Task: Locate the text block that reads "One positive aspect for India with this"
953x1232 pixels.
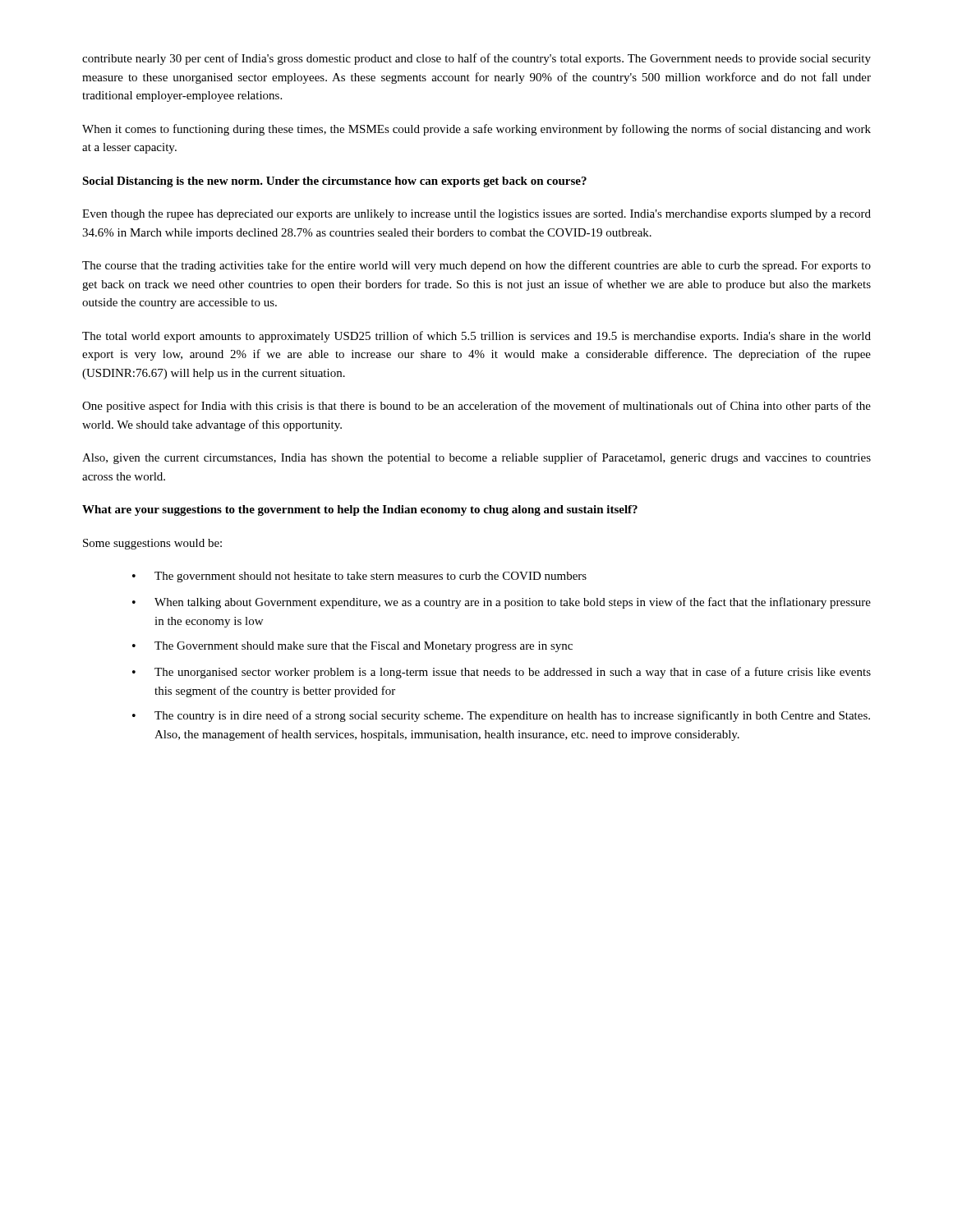Action: 476,415
